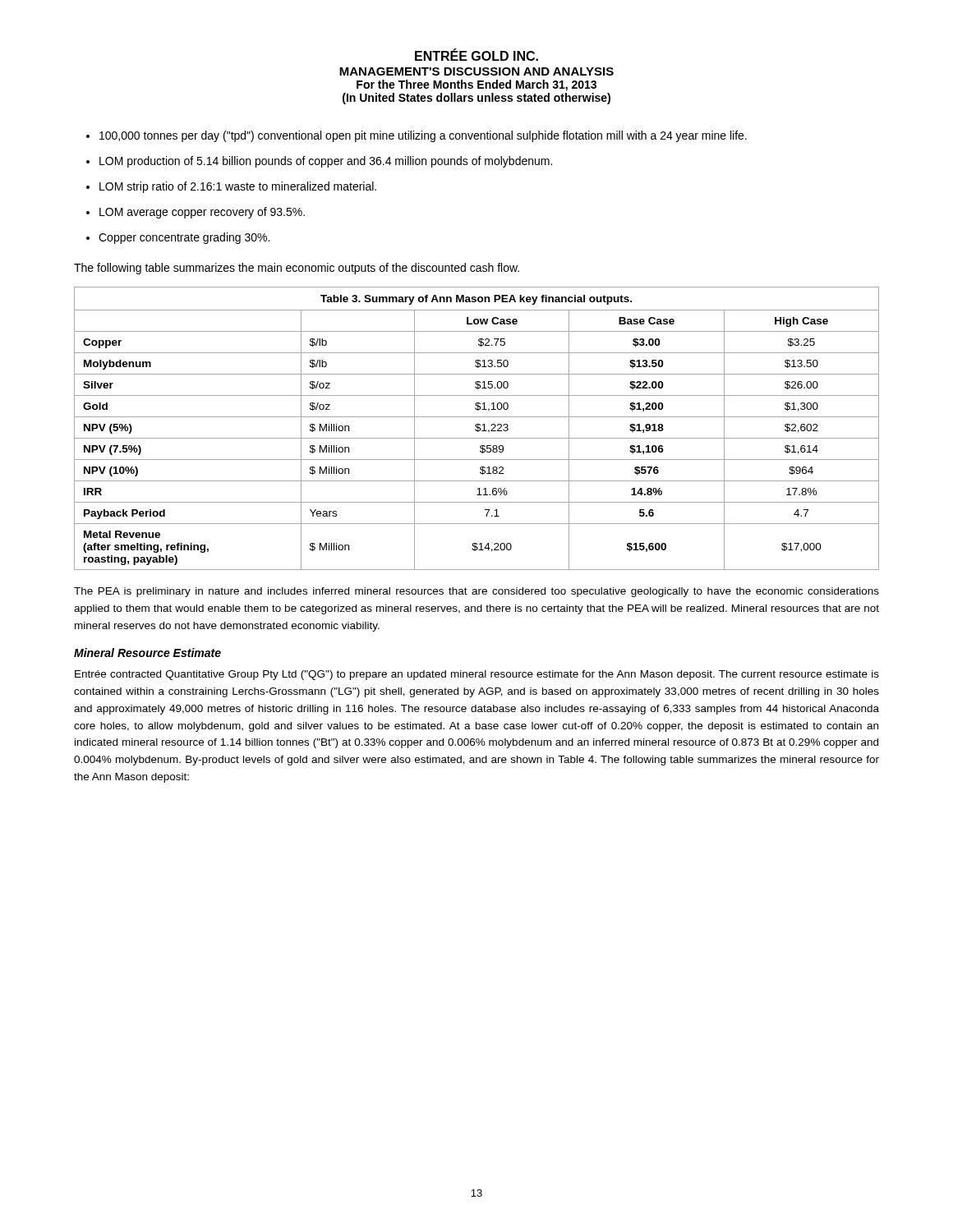Find the text starting "The following table summarizes"

pyautogui.click(x=297, y=268)
